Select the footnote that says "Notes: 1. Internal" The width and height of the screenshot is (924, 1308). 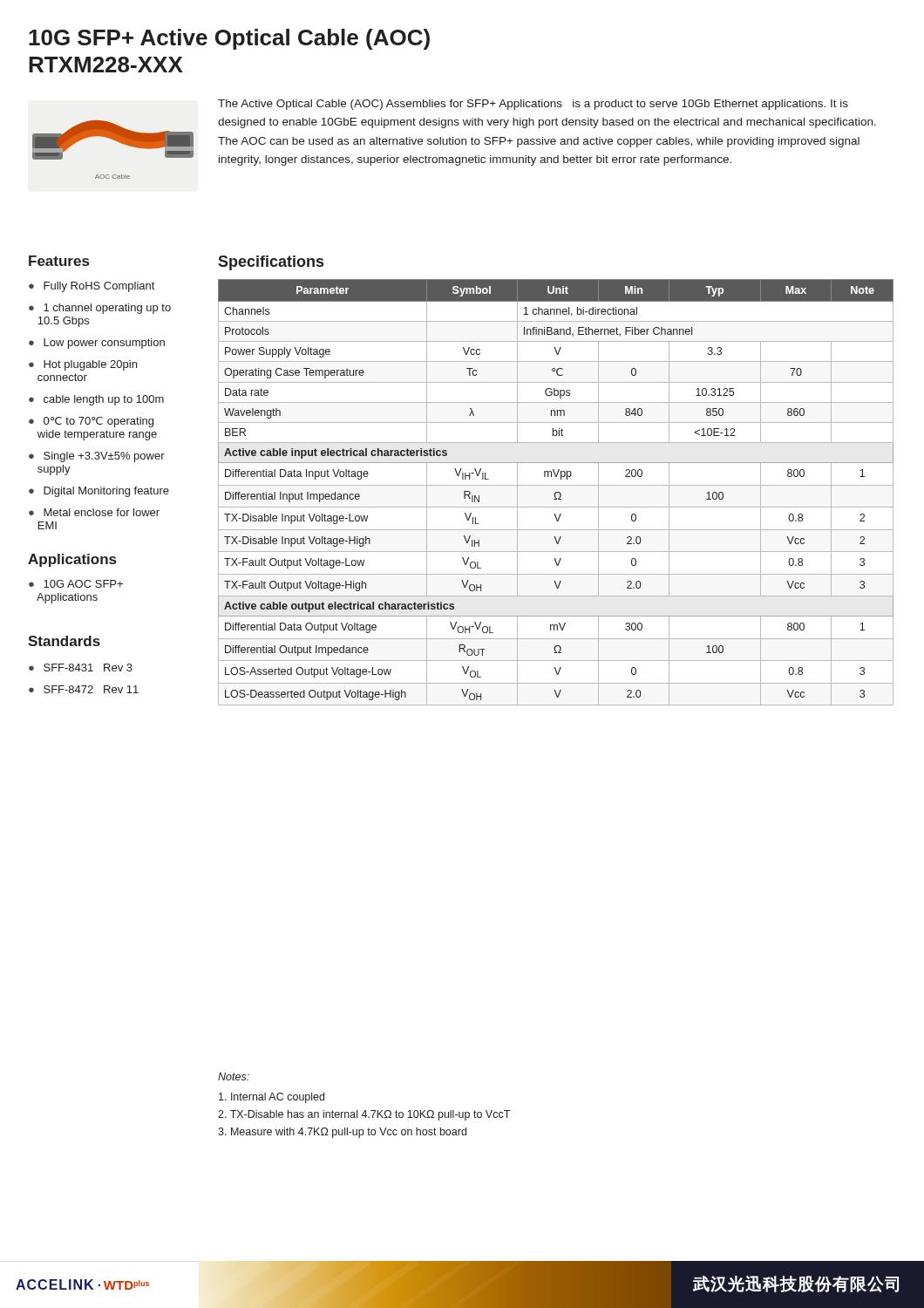click(x=234, y=1076)
